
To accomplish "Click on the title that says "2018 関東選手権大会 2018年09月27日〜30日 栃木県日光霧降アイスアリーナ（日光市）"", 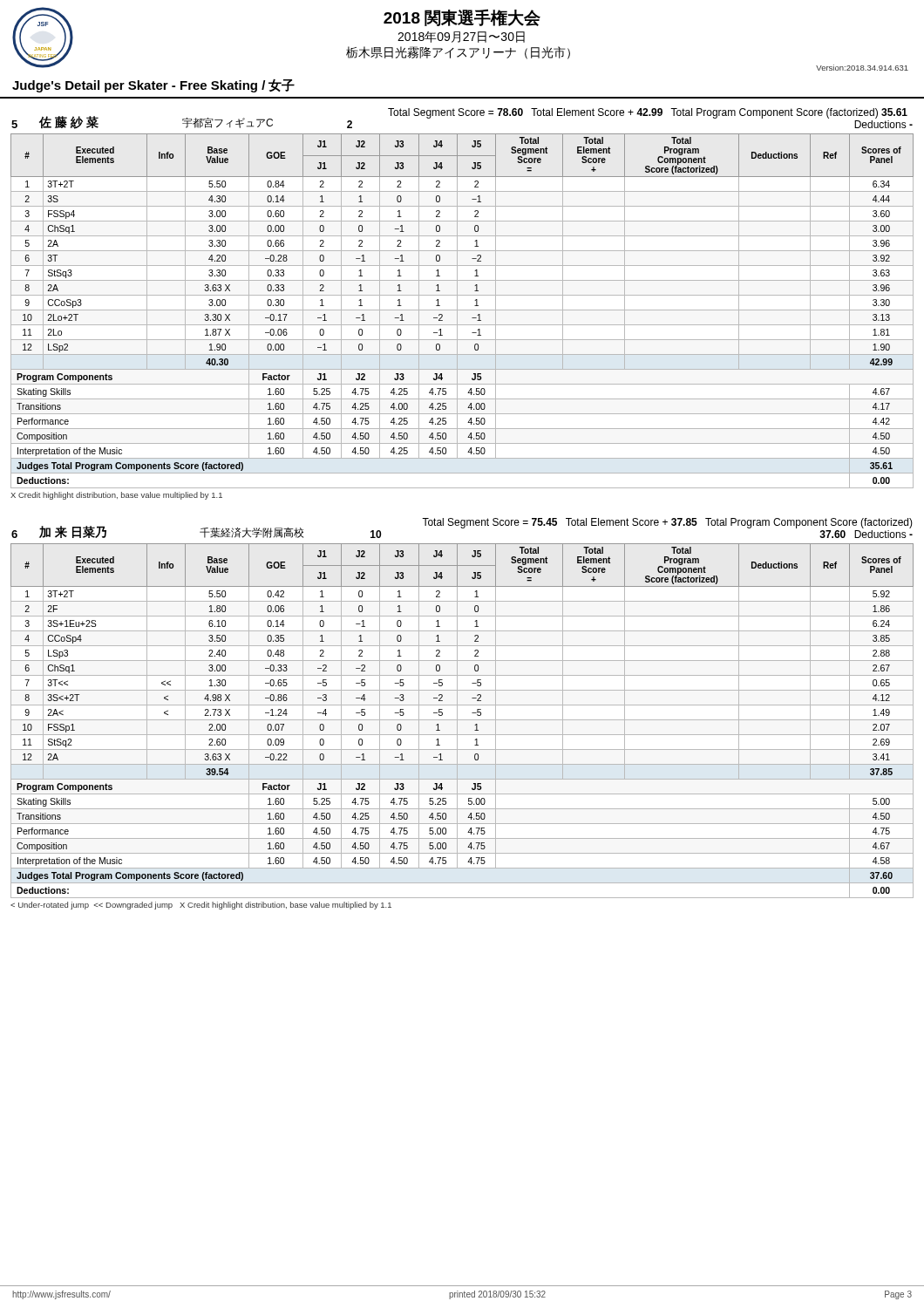I will pyautogui.click(x=462, y=34).
